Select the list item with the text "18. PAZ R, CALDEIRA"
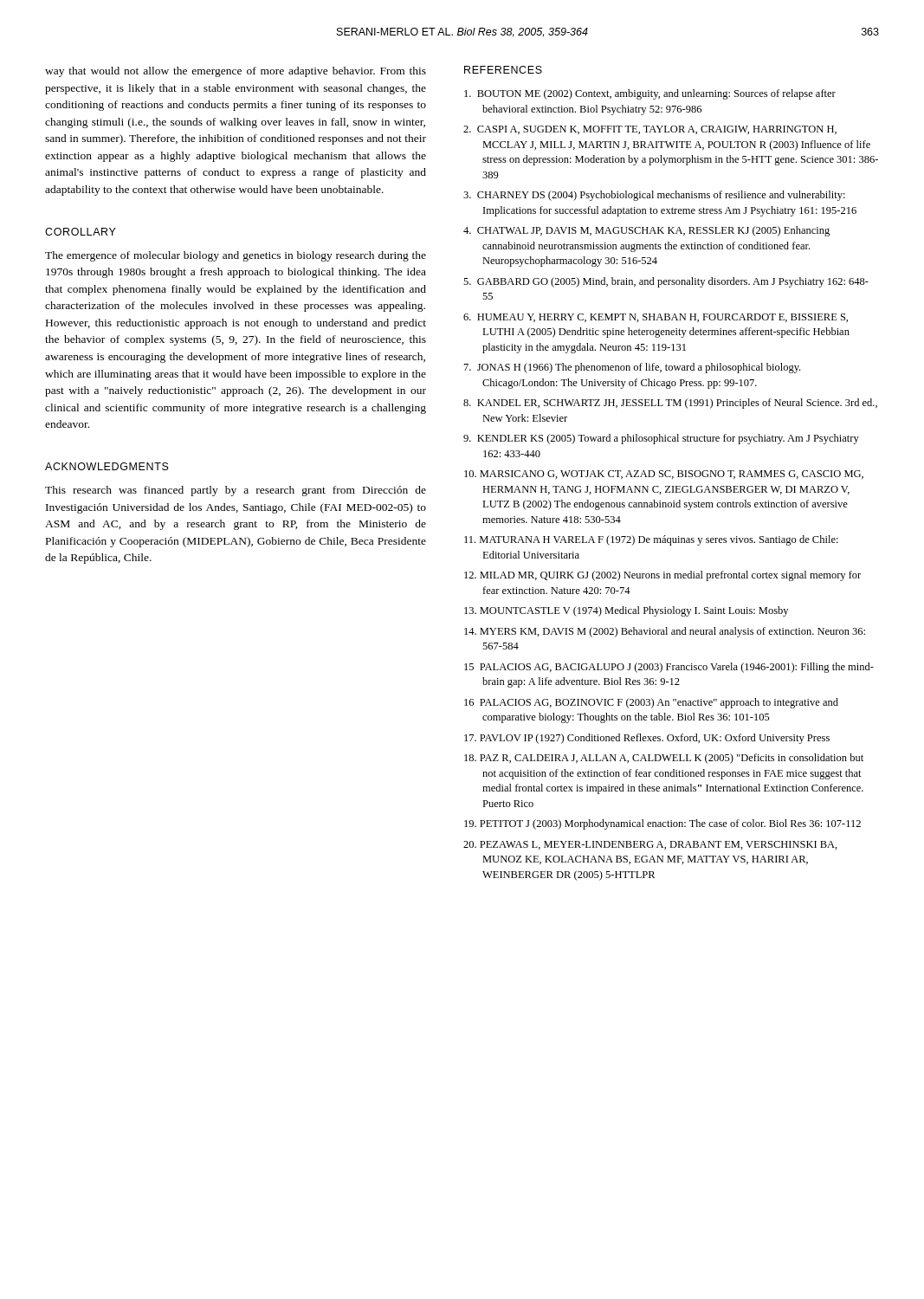This screenshot has height=1299, width=924. click(x=664, y=781)
